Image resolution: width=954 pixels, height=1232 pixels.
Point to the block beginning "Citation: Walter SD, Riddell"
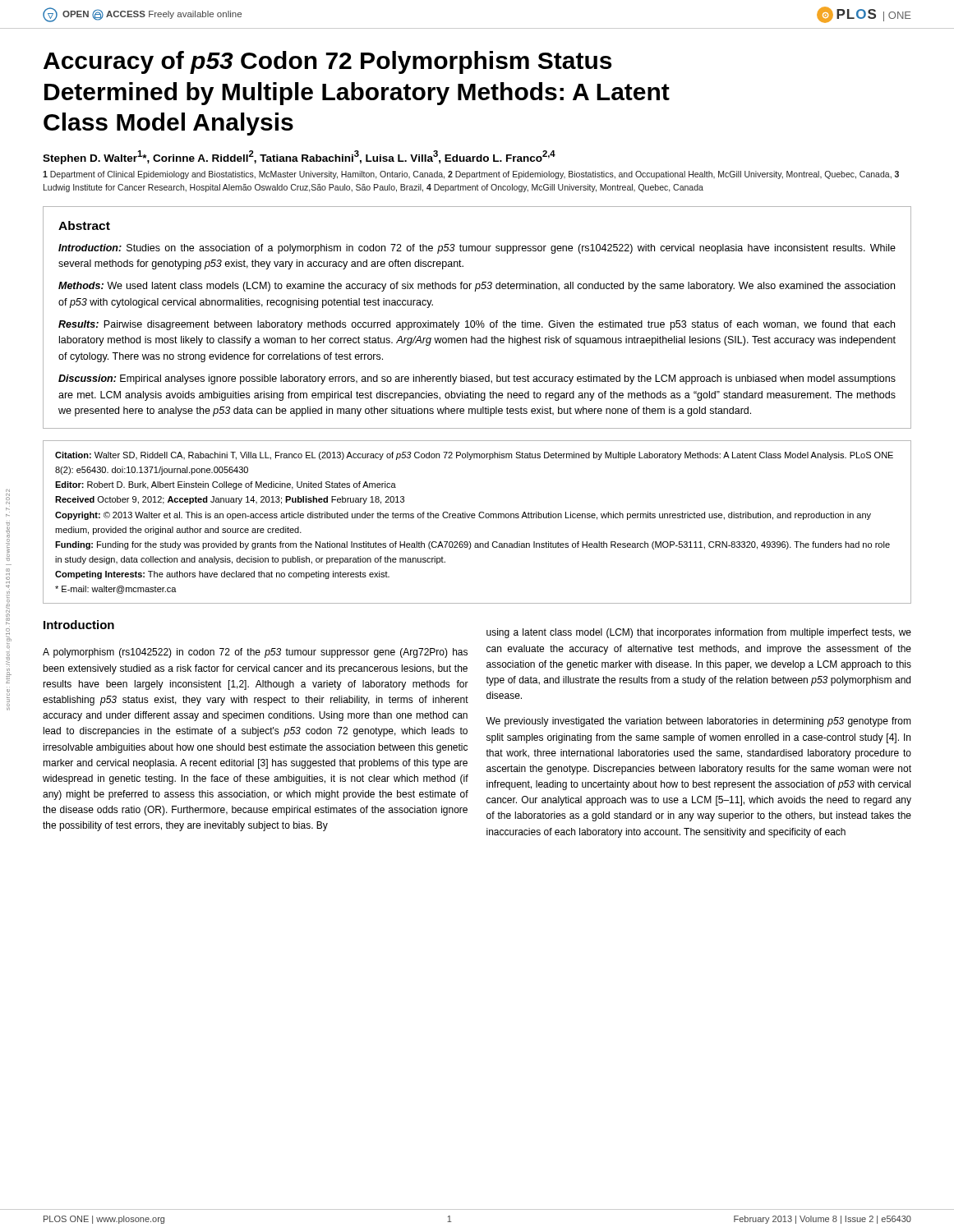click(474, 462)
